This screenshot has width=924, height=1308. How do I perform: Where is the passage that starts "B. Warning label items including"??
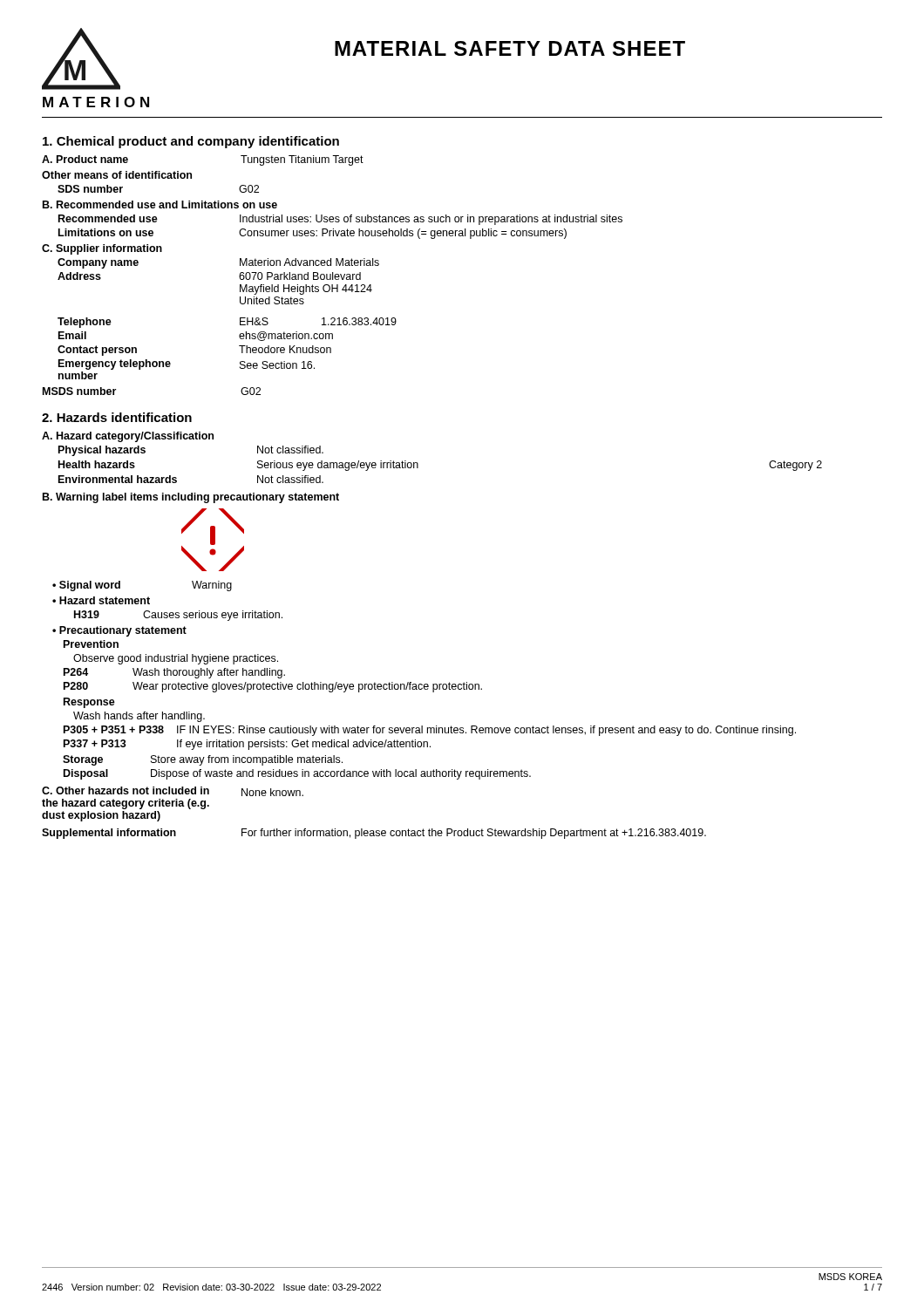pos(191,498)
